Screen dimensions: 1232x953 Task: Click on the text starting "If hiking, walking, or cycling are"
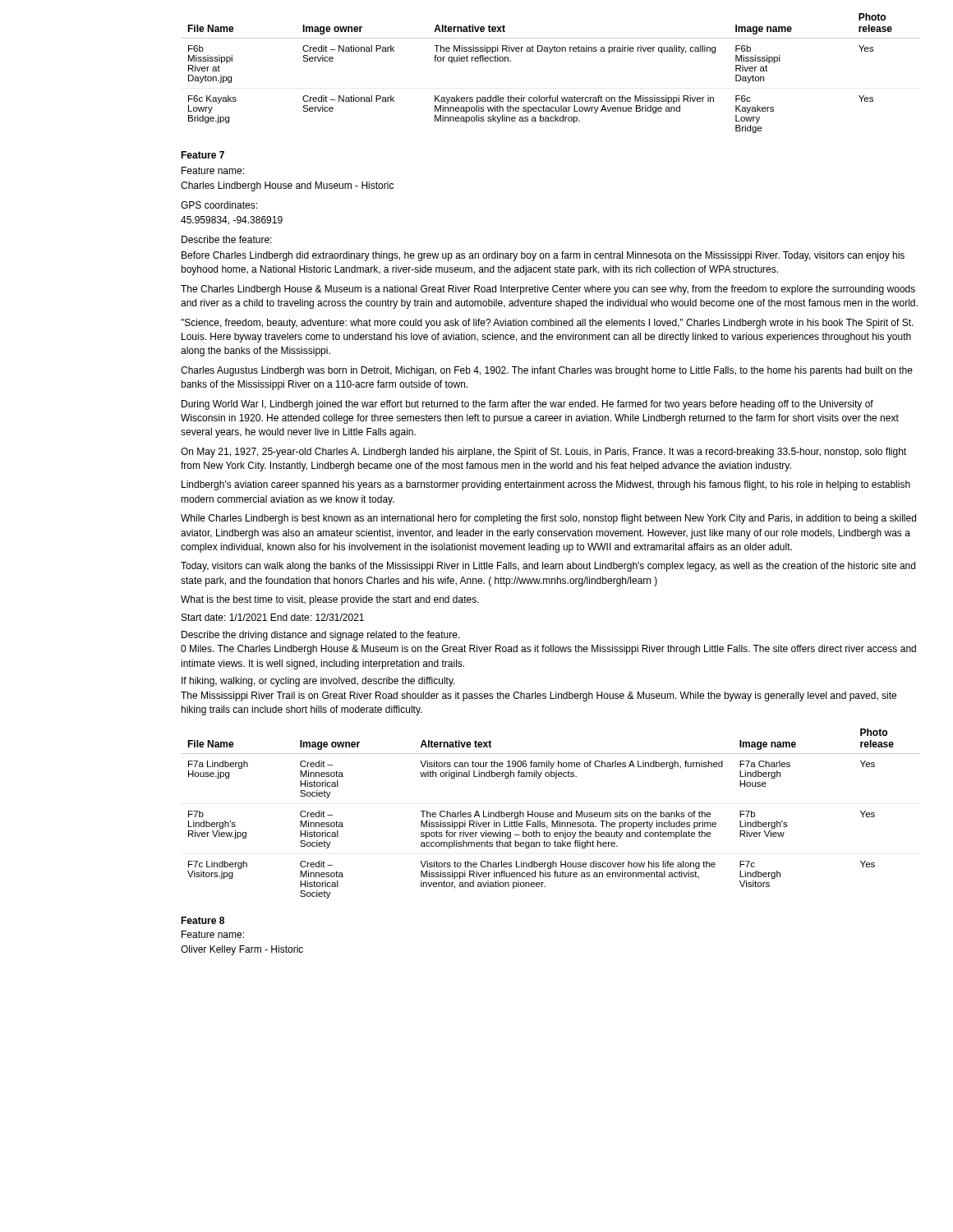coord(539,695)
